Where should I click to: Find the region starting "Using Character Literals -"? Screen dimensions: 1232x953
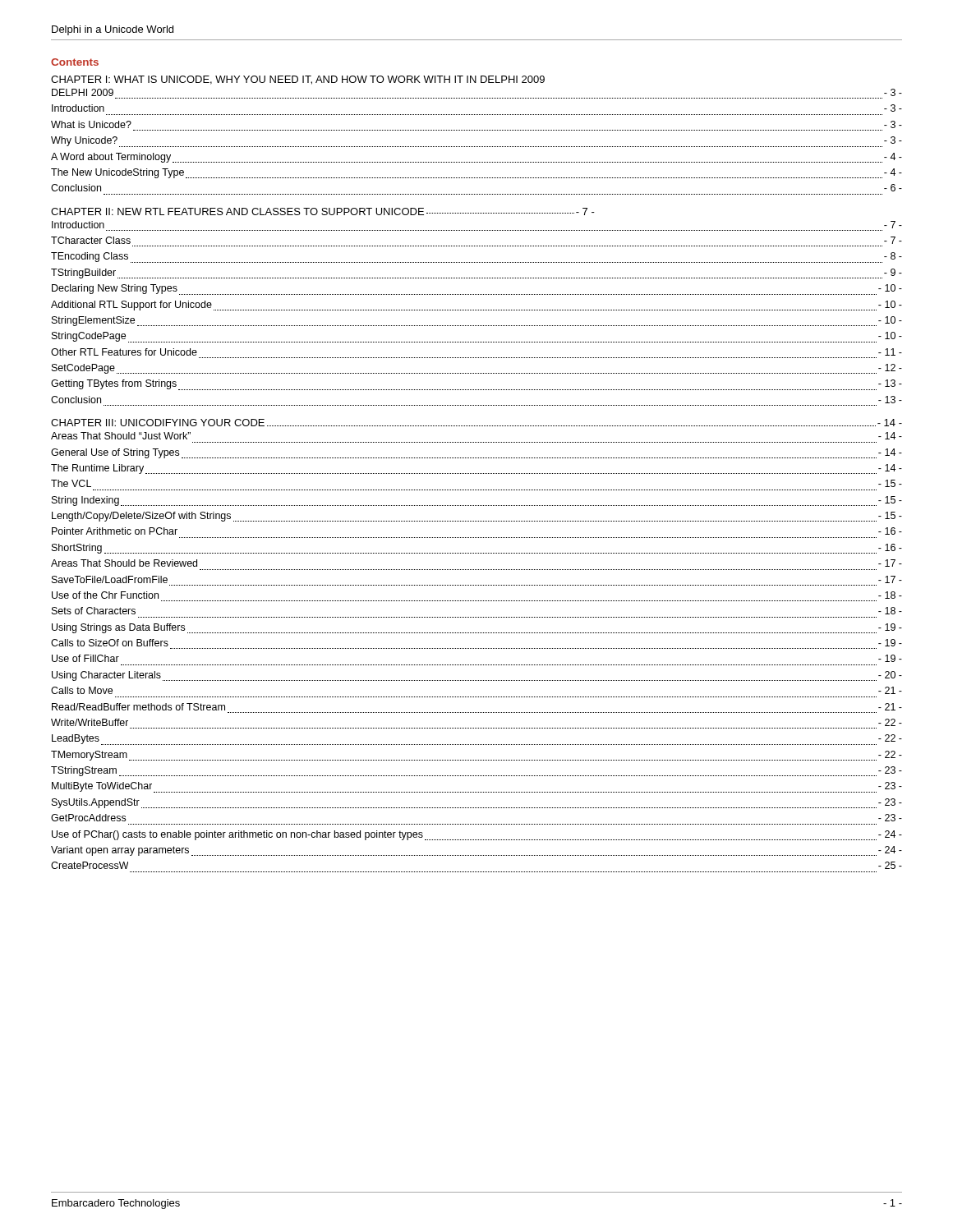pyautogui.click(x=476, y=676)
